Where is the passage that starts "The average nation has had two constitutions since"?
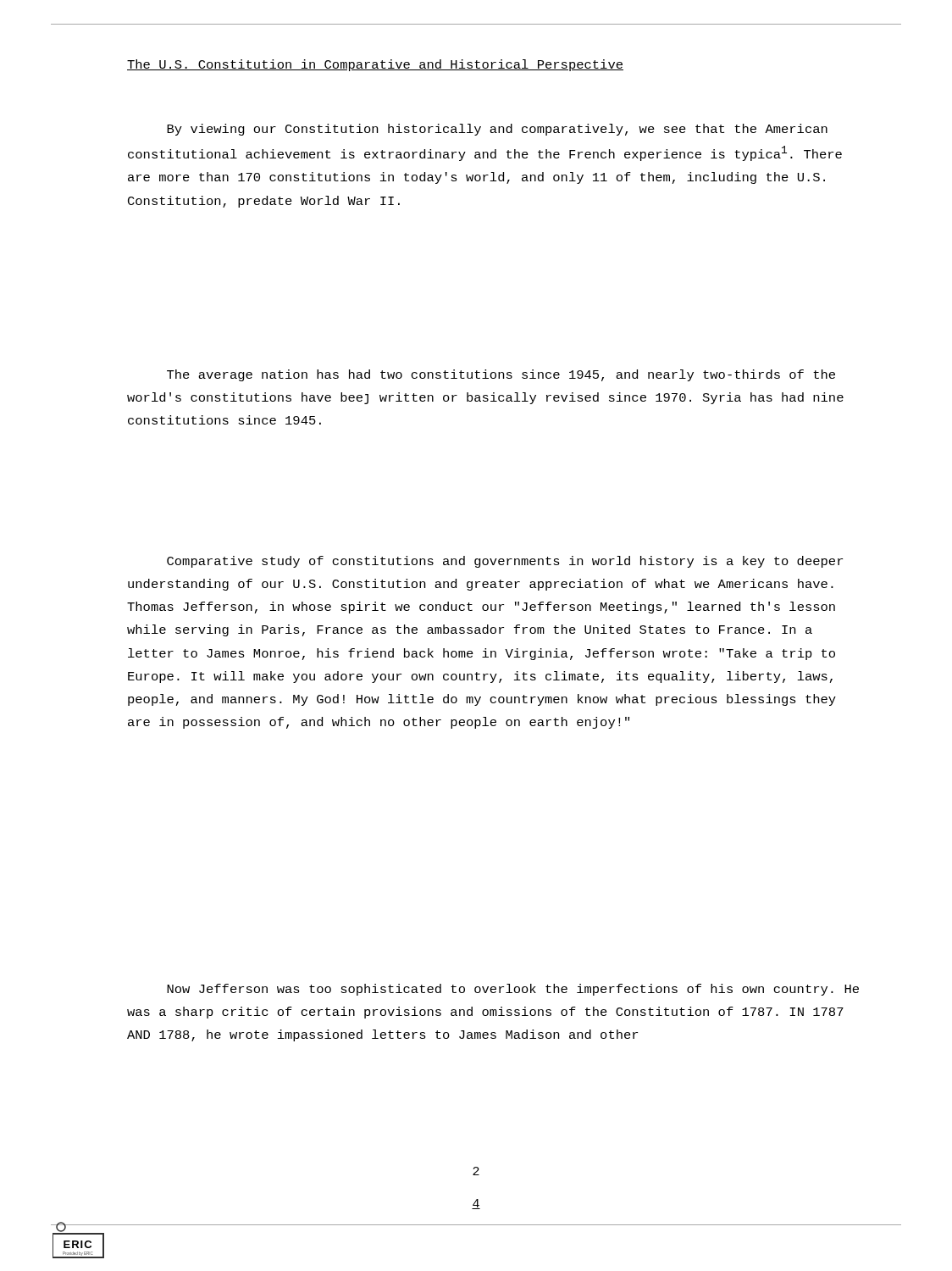 497,399
